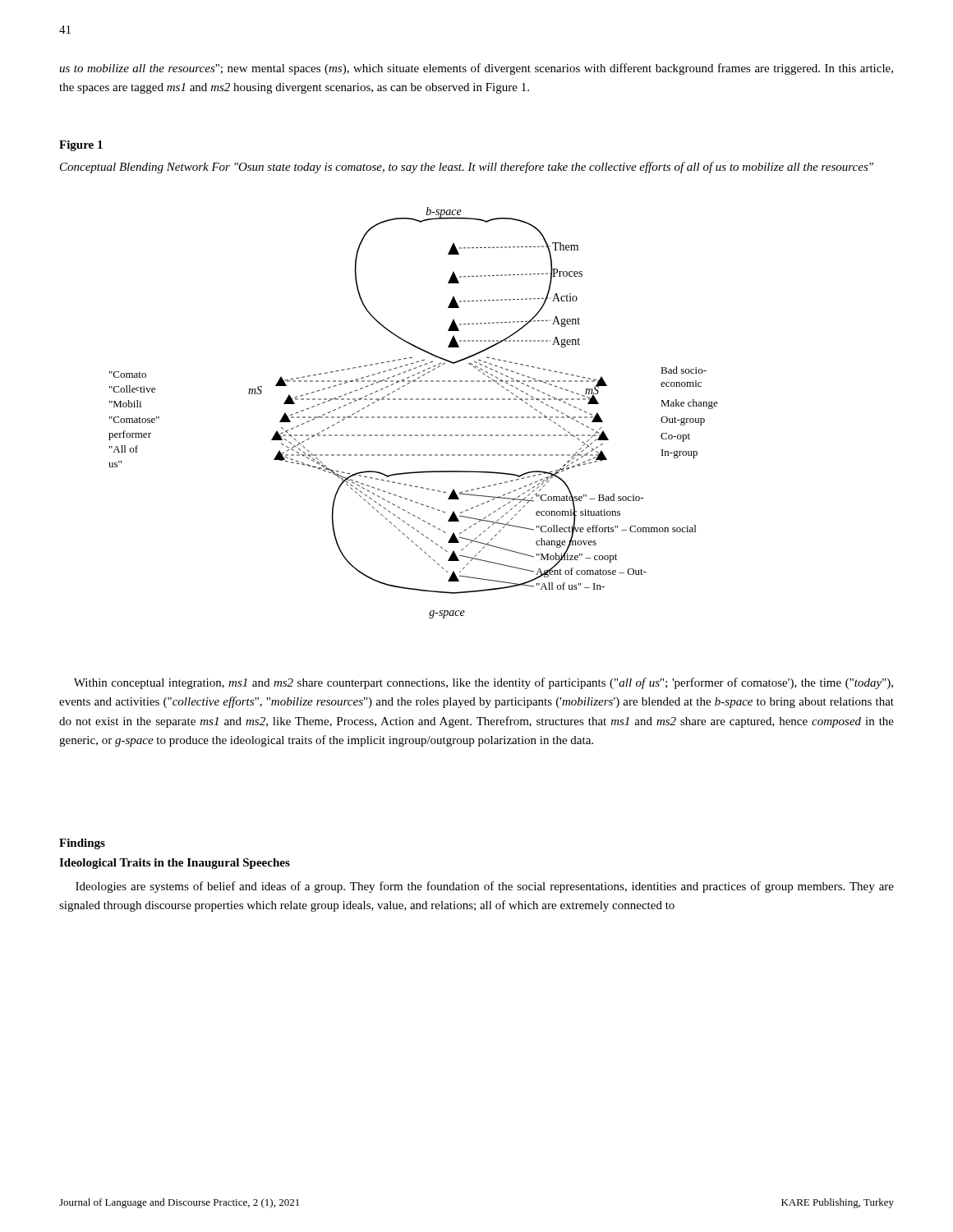Point to the element starting "us to mobilize all the"
This screenshot has width=953, height=1232.
476,78
